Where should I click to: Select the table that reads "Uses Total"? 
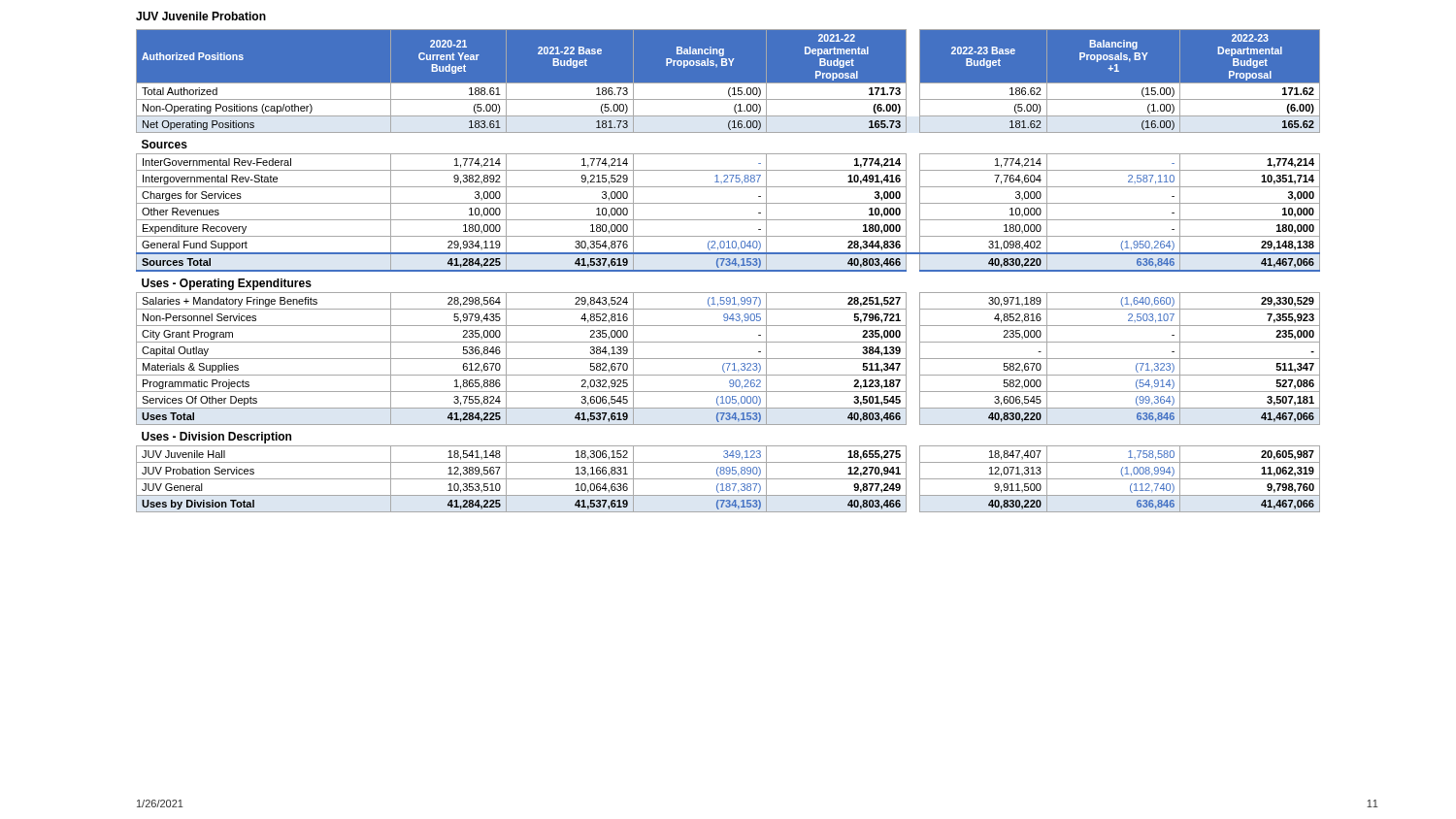(x=728, y=271)
